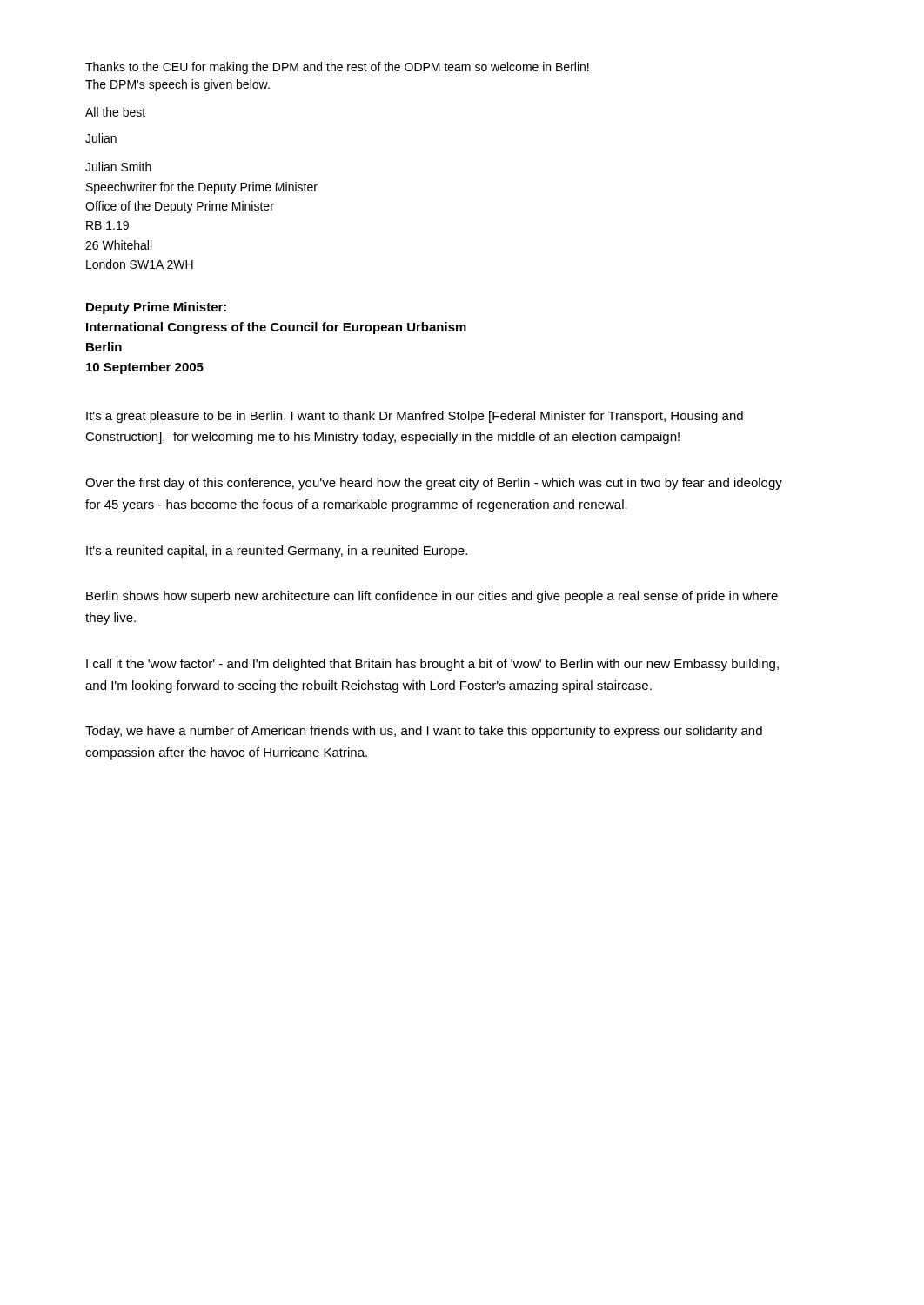Click on the text block that reads "Today, we have a number of American"
This screenshot has width=924, height=1305.
[424, 741]
